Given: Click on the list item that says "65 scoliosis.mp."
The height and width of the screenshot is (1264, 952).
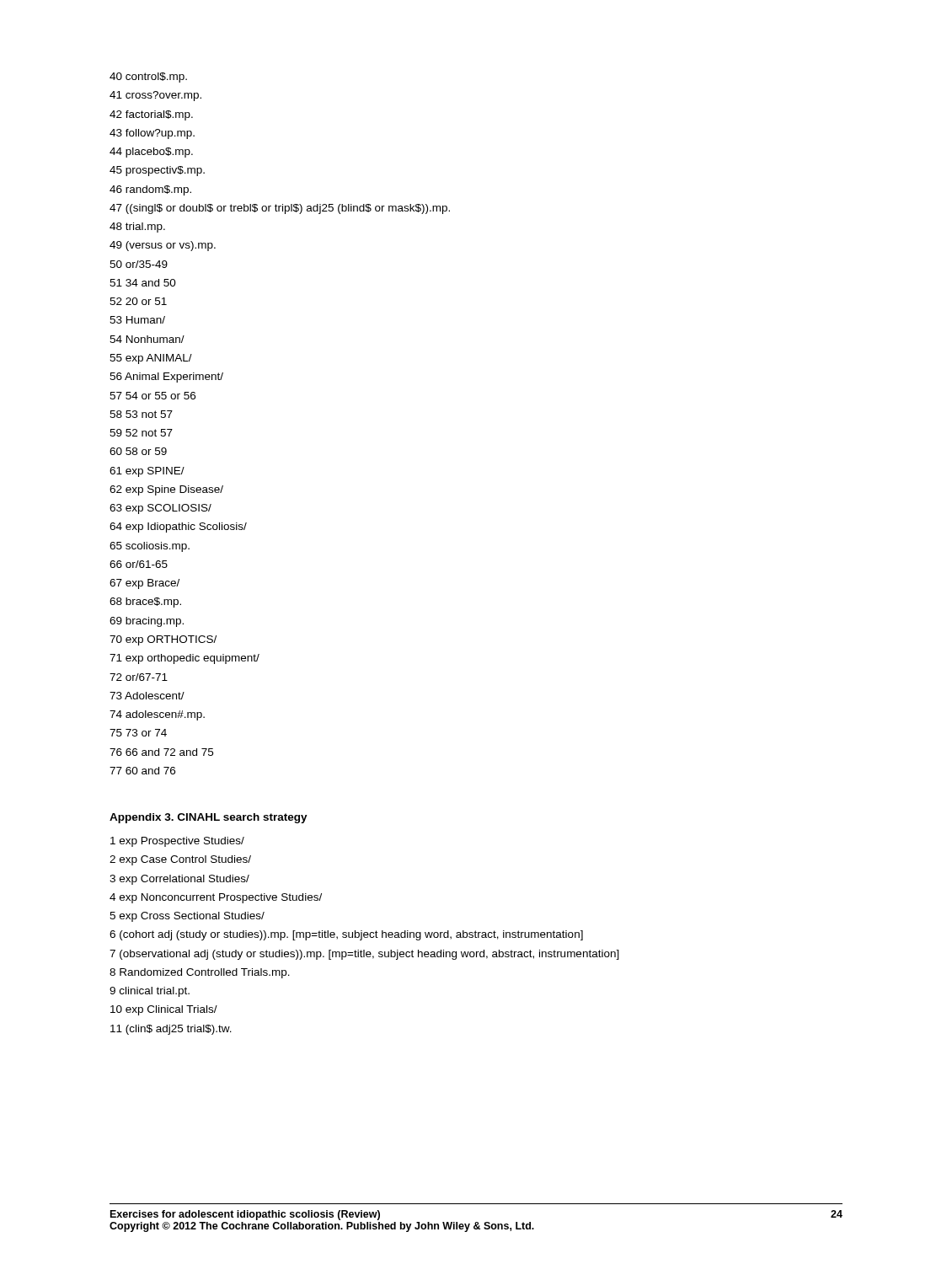Looking at the screenshot, I should tap(150, 545).
